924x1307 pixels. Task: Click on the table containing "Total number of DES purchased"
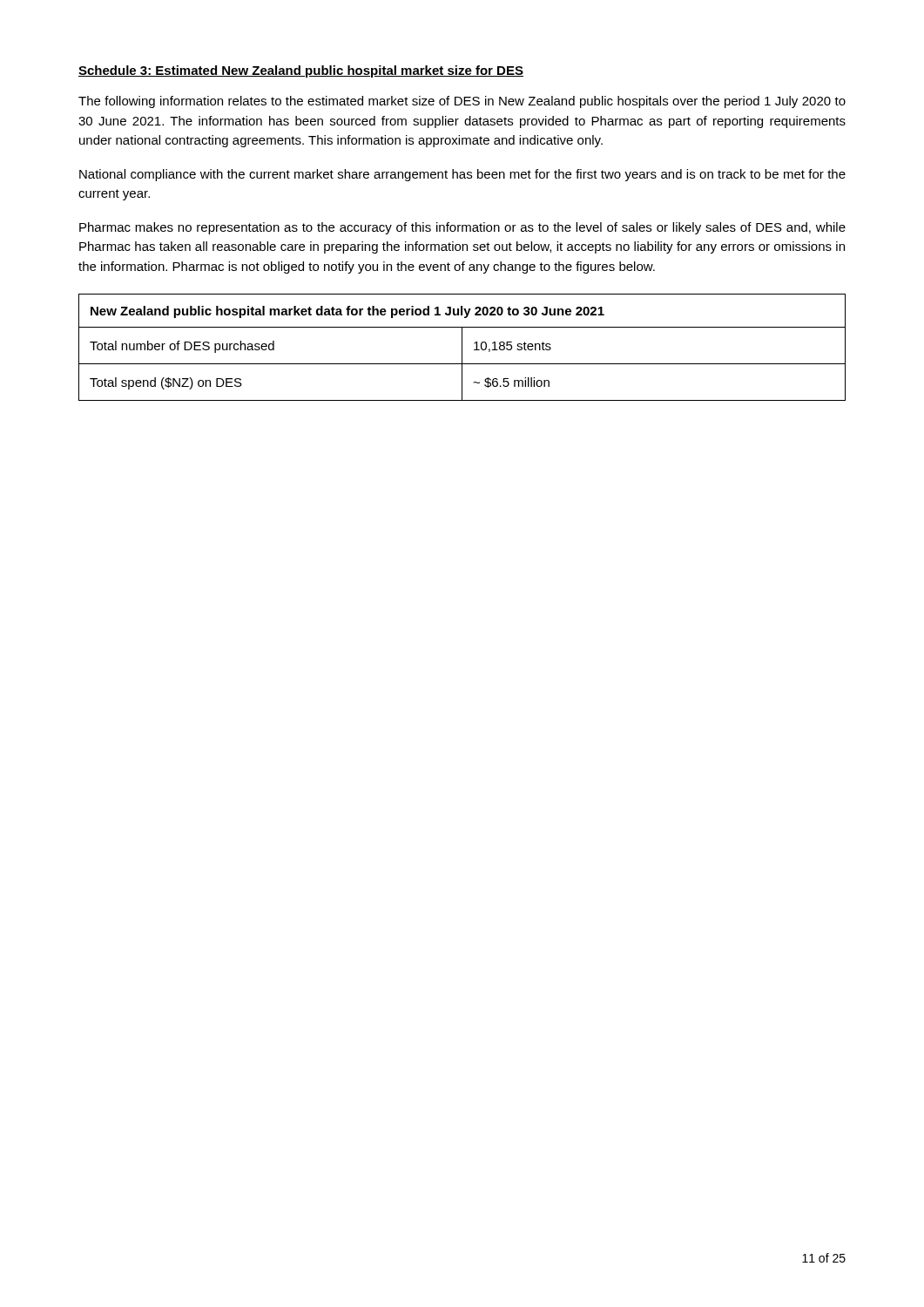coord(462,347)
